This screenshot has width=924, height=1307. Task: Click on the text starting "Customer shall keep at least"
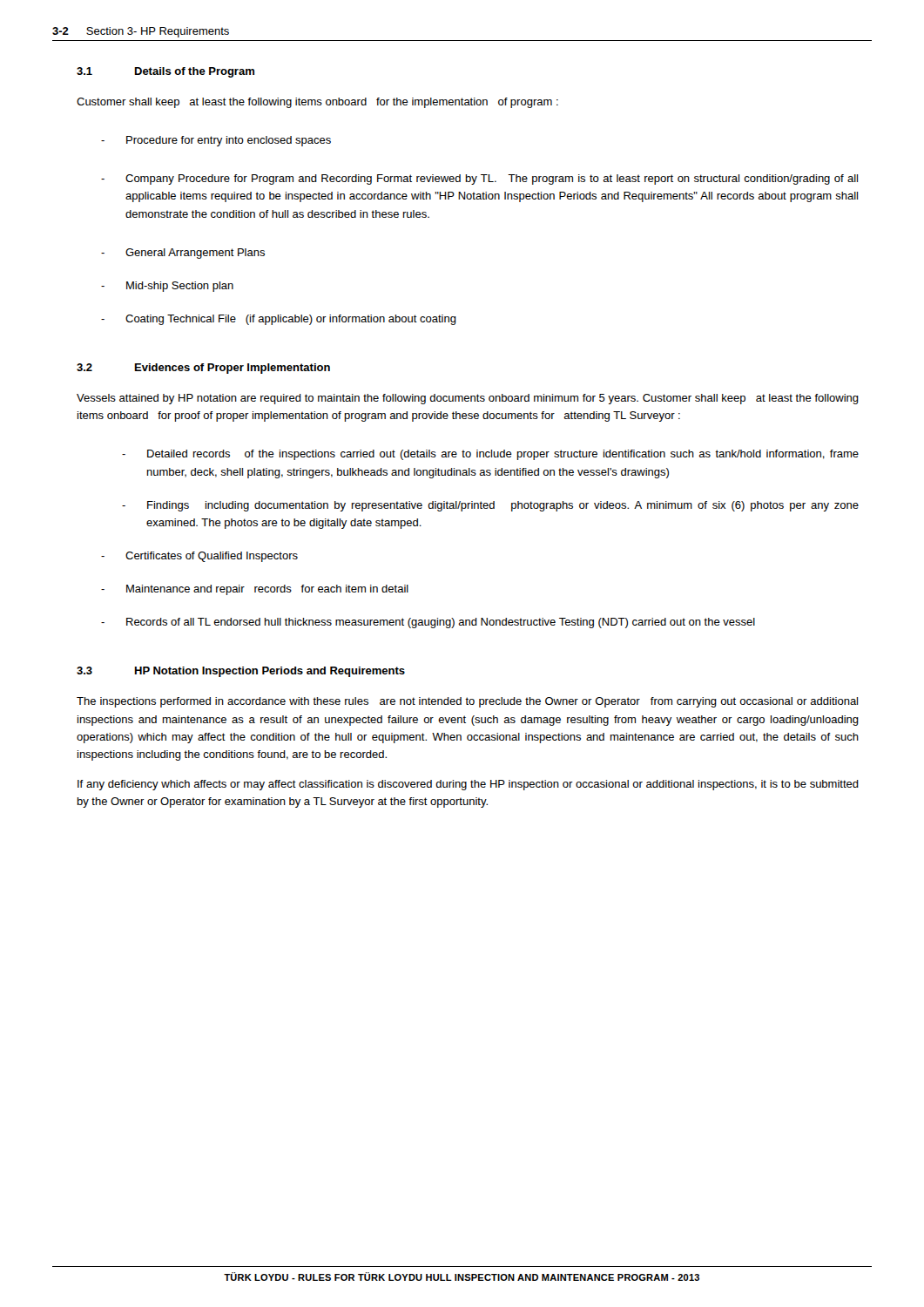click(318, 102)
